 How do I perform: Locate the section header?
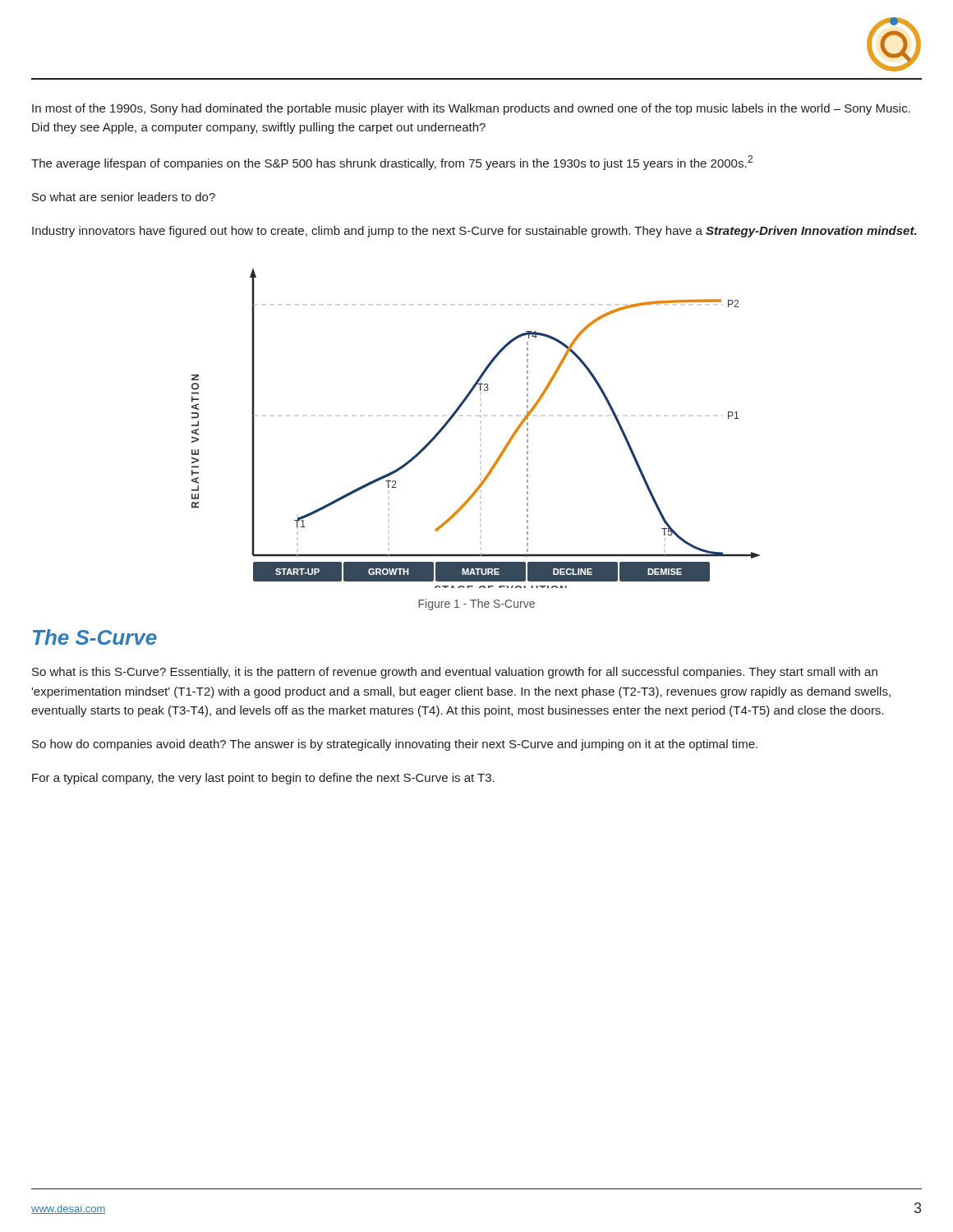coord(94,638)
